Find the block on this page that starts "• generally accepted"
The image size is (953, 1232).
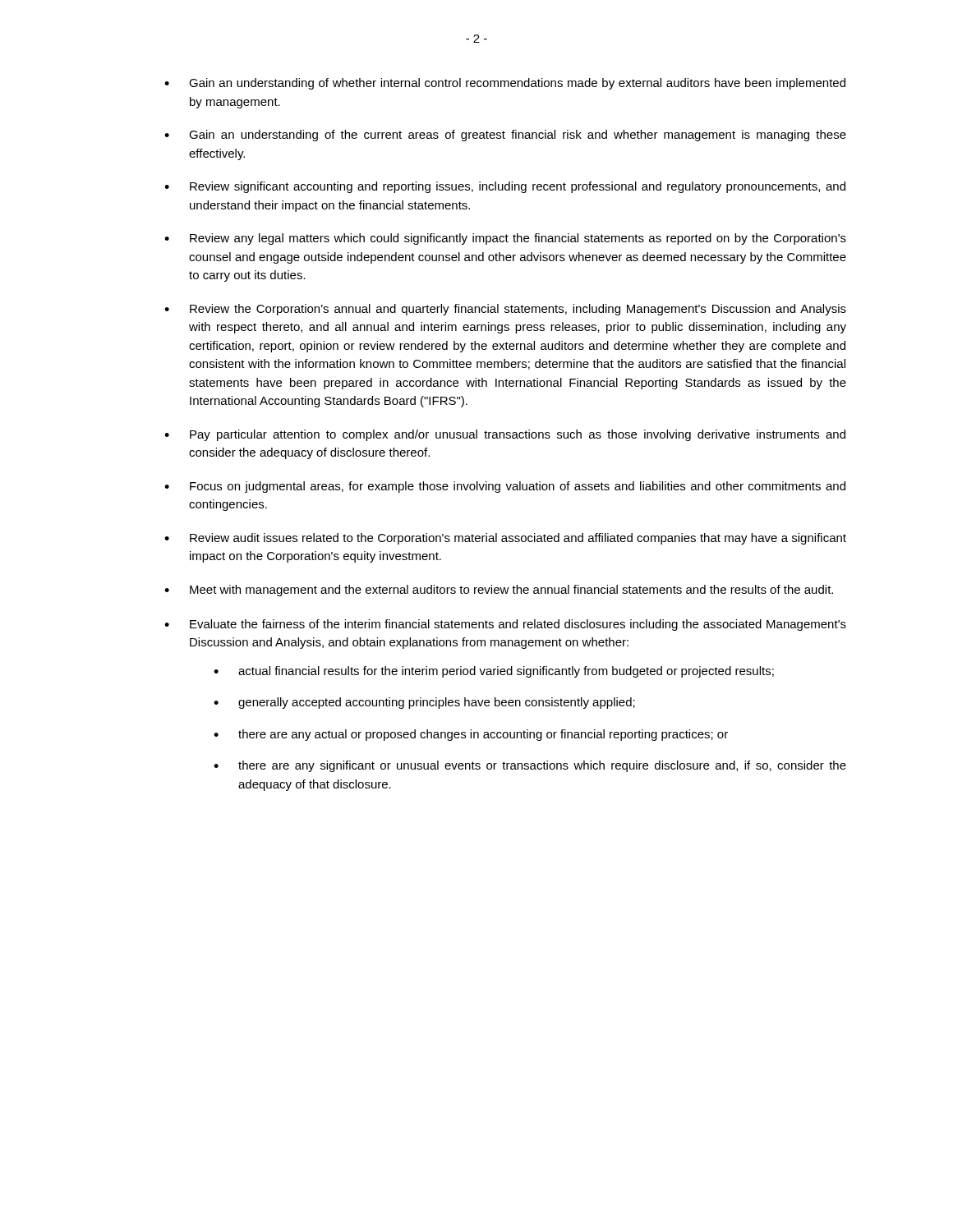[530, 703]
